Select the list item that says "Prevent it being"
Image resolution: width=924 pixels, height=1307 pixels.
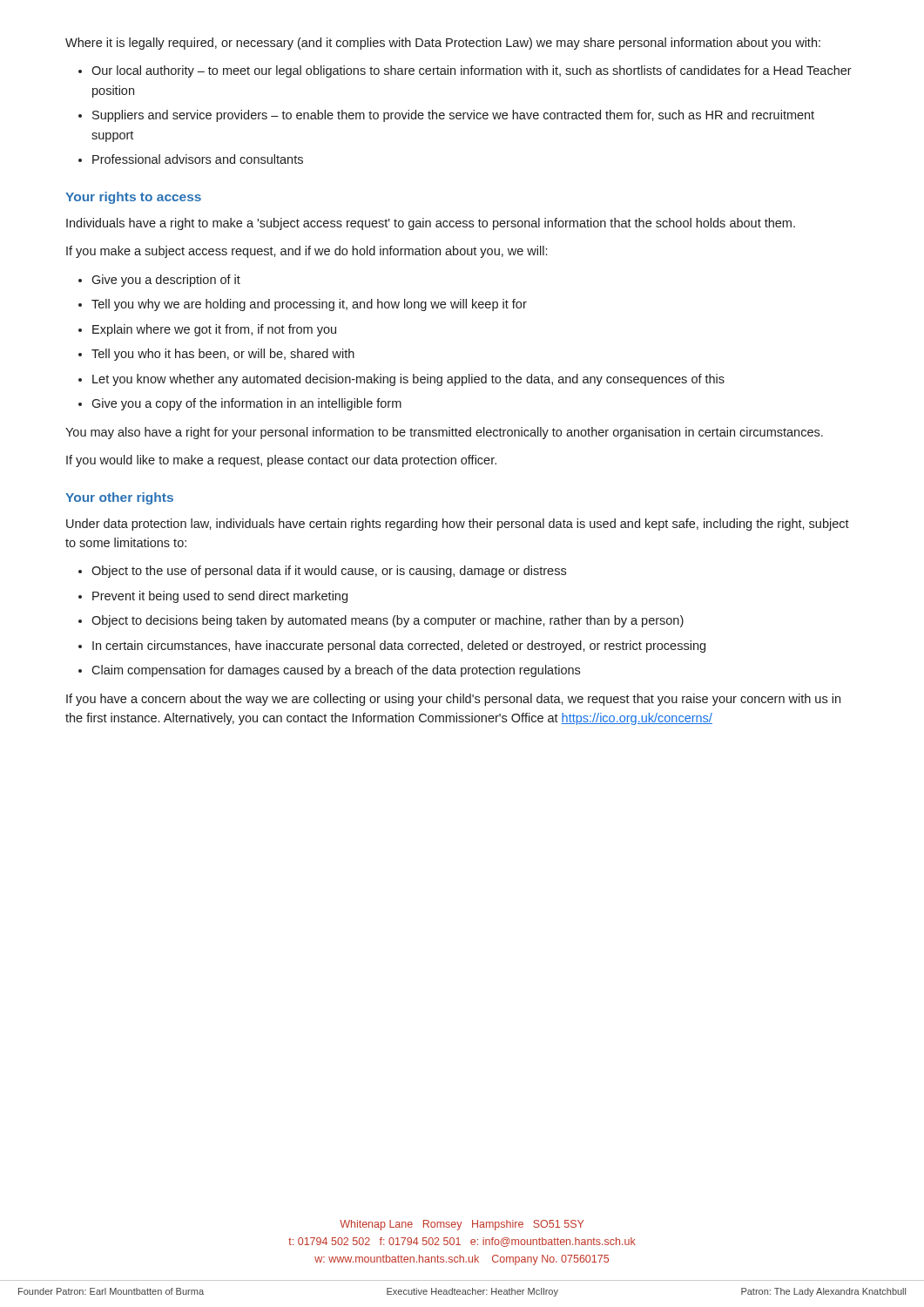[x=220, y=597]
